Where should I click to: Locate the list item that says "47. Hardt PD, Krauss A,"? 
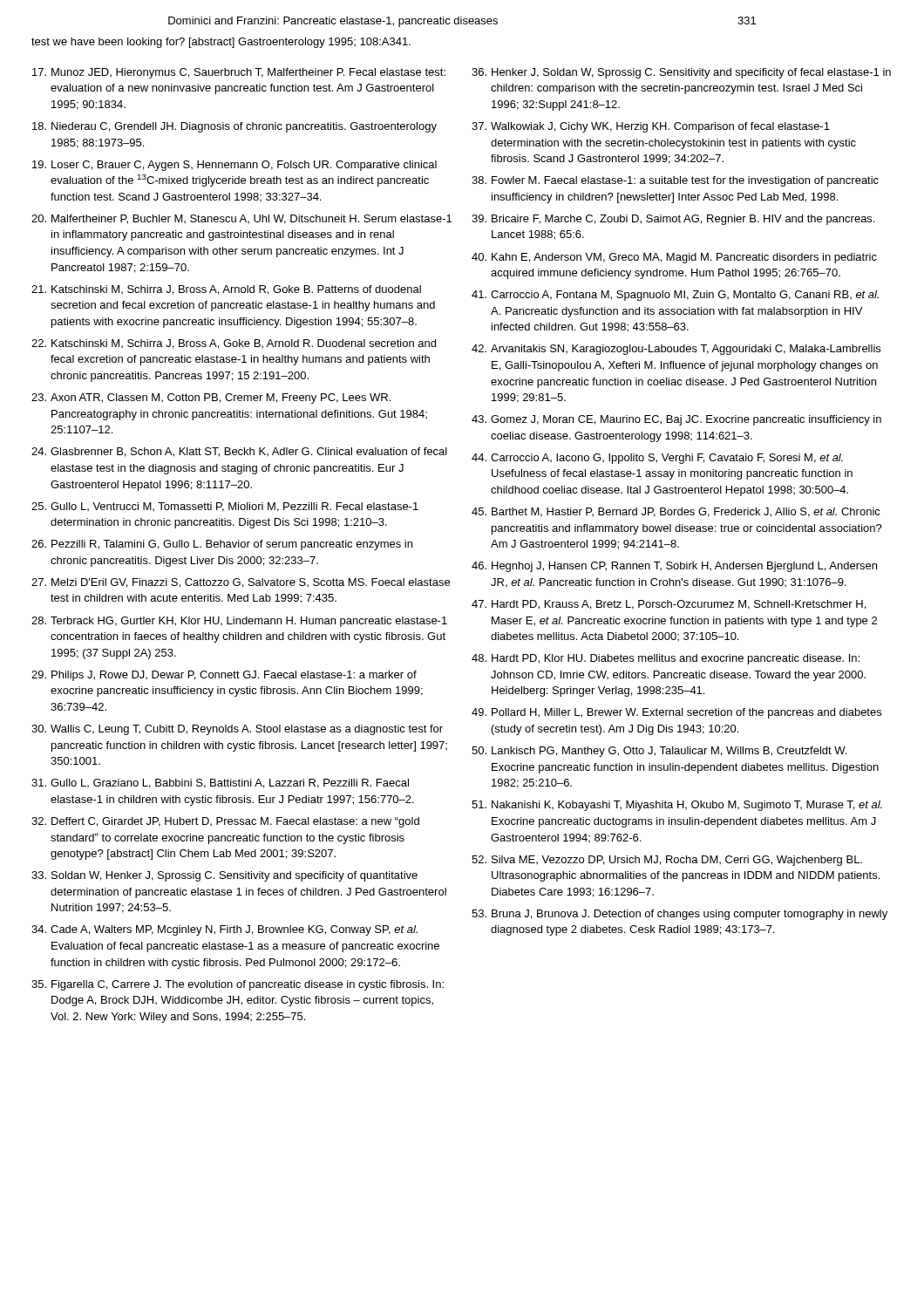682,621
